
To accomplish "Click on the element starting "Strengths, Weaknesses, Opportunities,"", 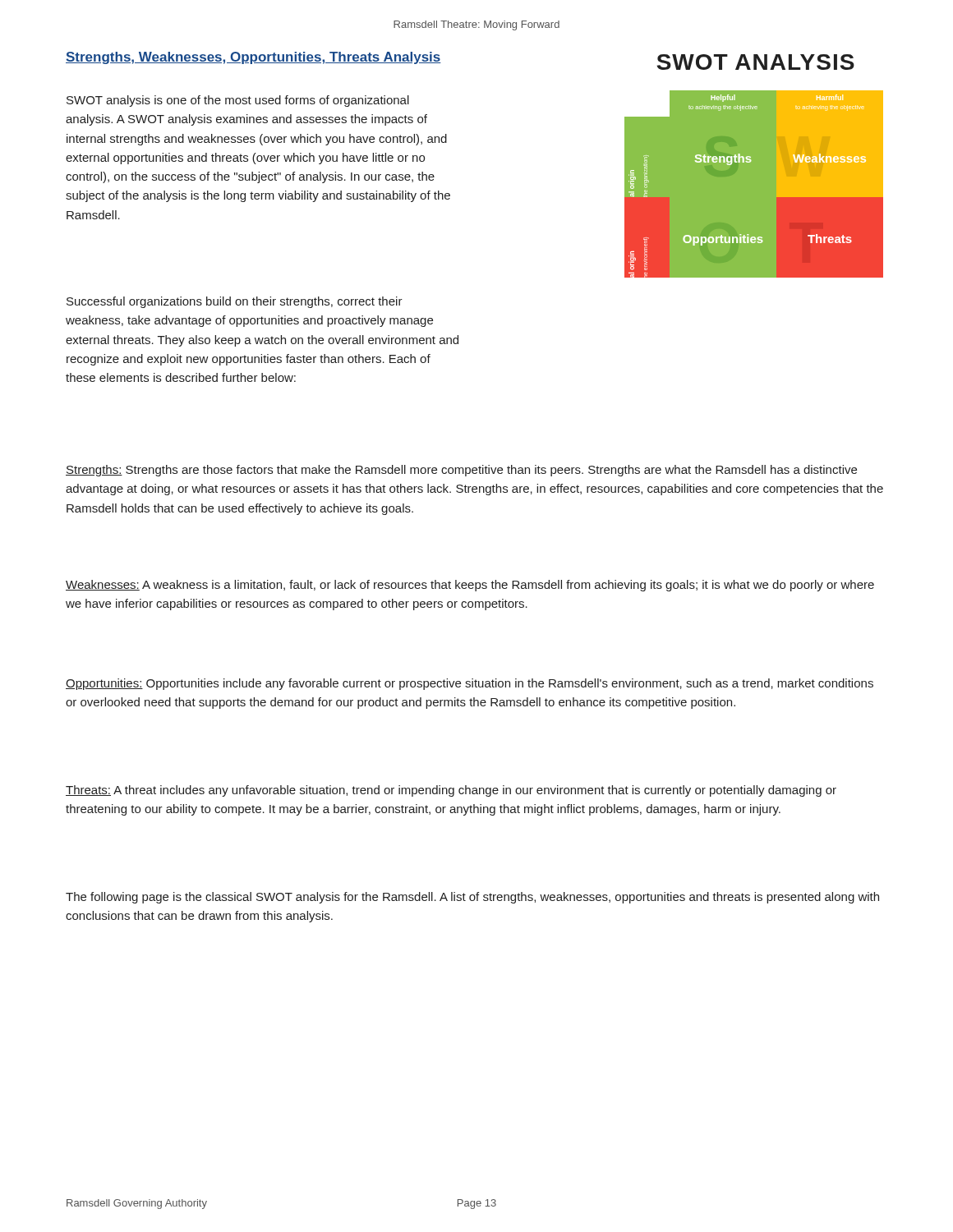I will tap(253, 57).
